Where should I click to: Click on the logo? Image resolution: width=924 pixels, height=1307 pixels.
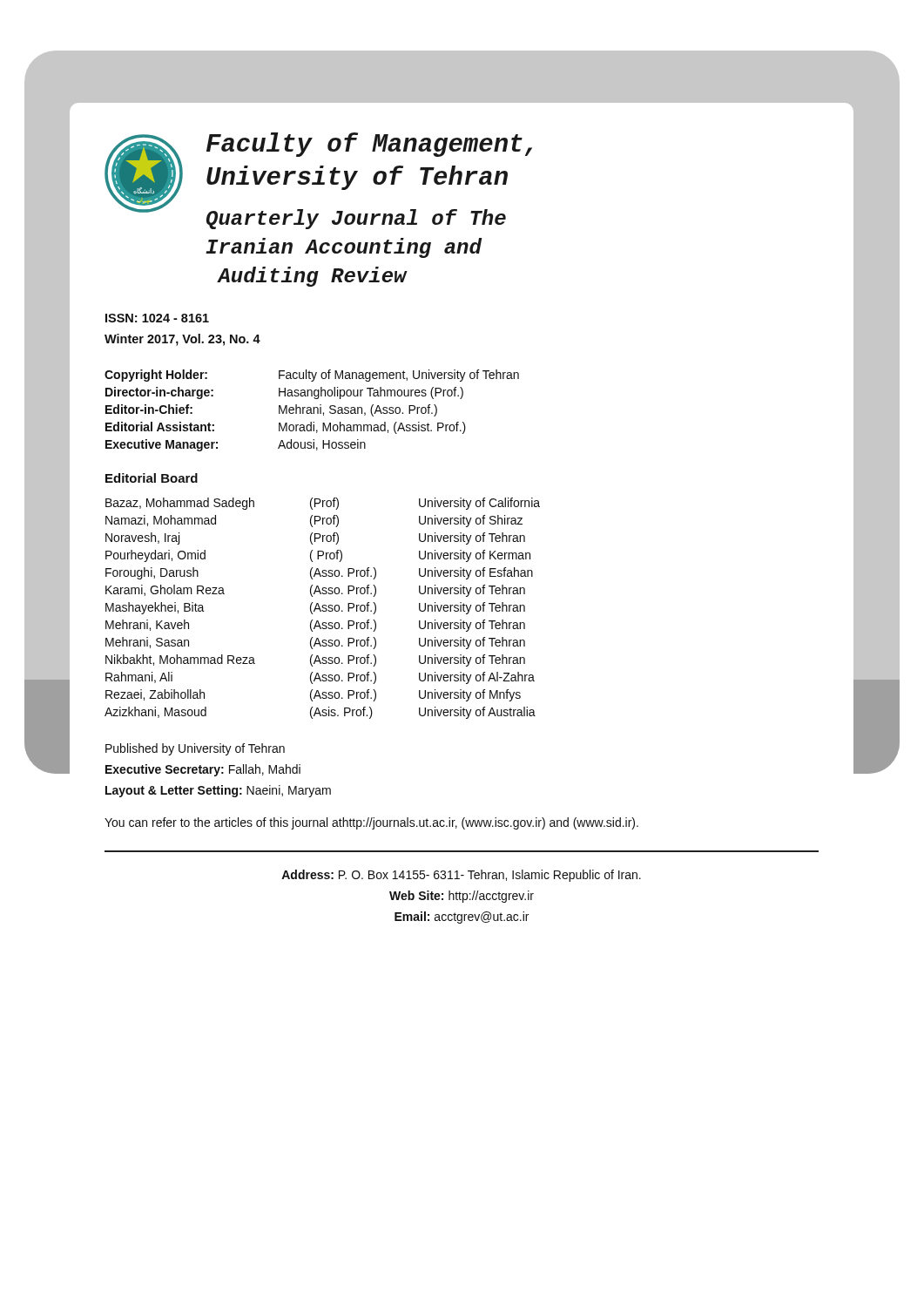coord(144,175)
